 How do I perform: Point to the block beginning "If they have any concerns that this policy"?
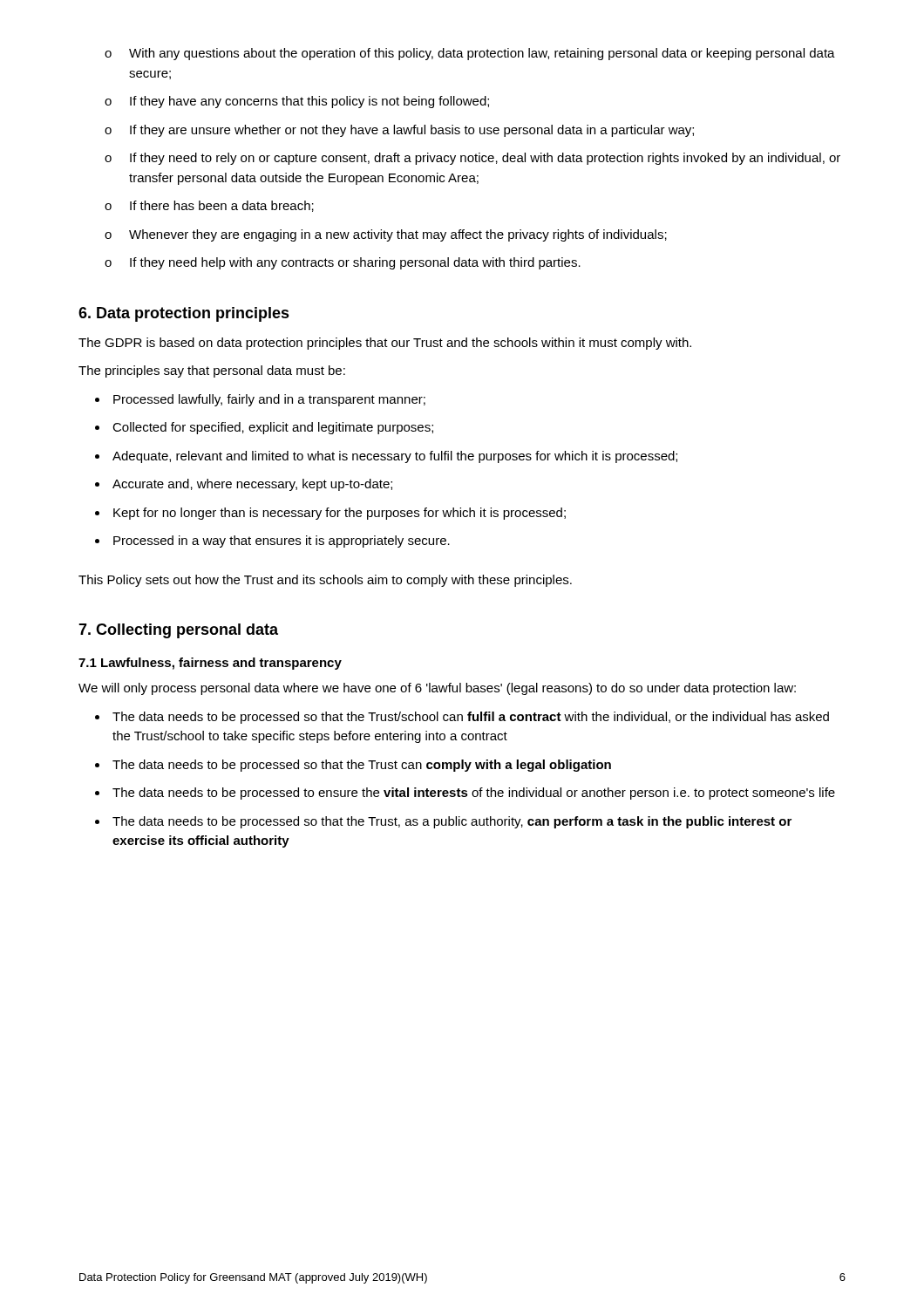475,101
